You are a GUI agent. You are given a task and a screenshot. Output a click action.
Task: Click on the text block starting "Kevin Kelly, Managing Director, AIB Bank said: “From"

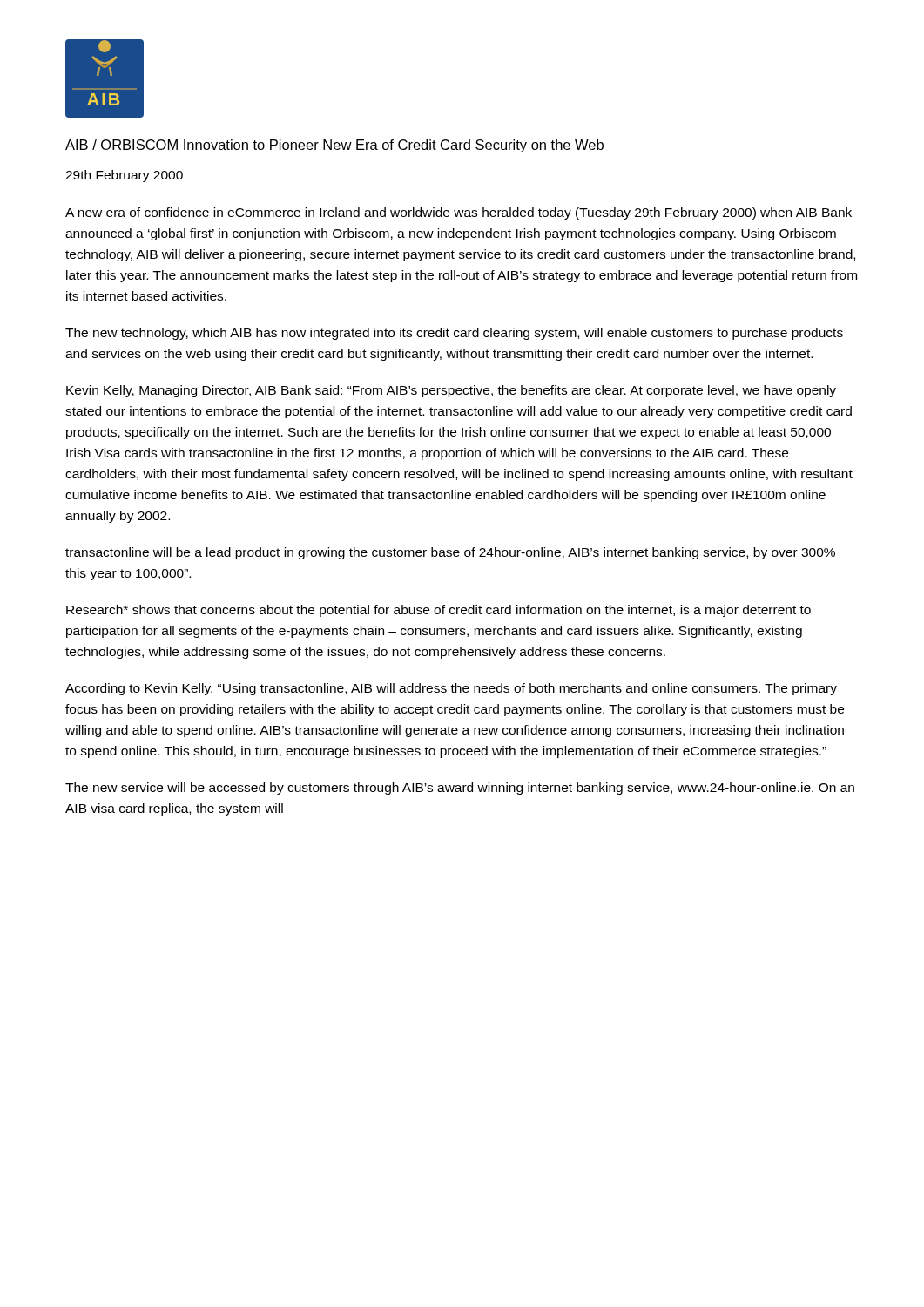point(462,453)
